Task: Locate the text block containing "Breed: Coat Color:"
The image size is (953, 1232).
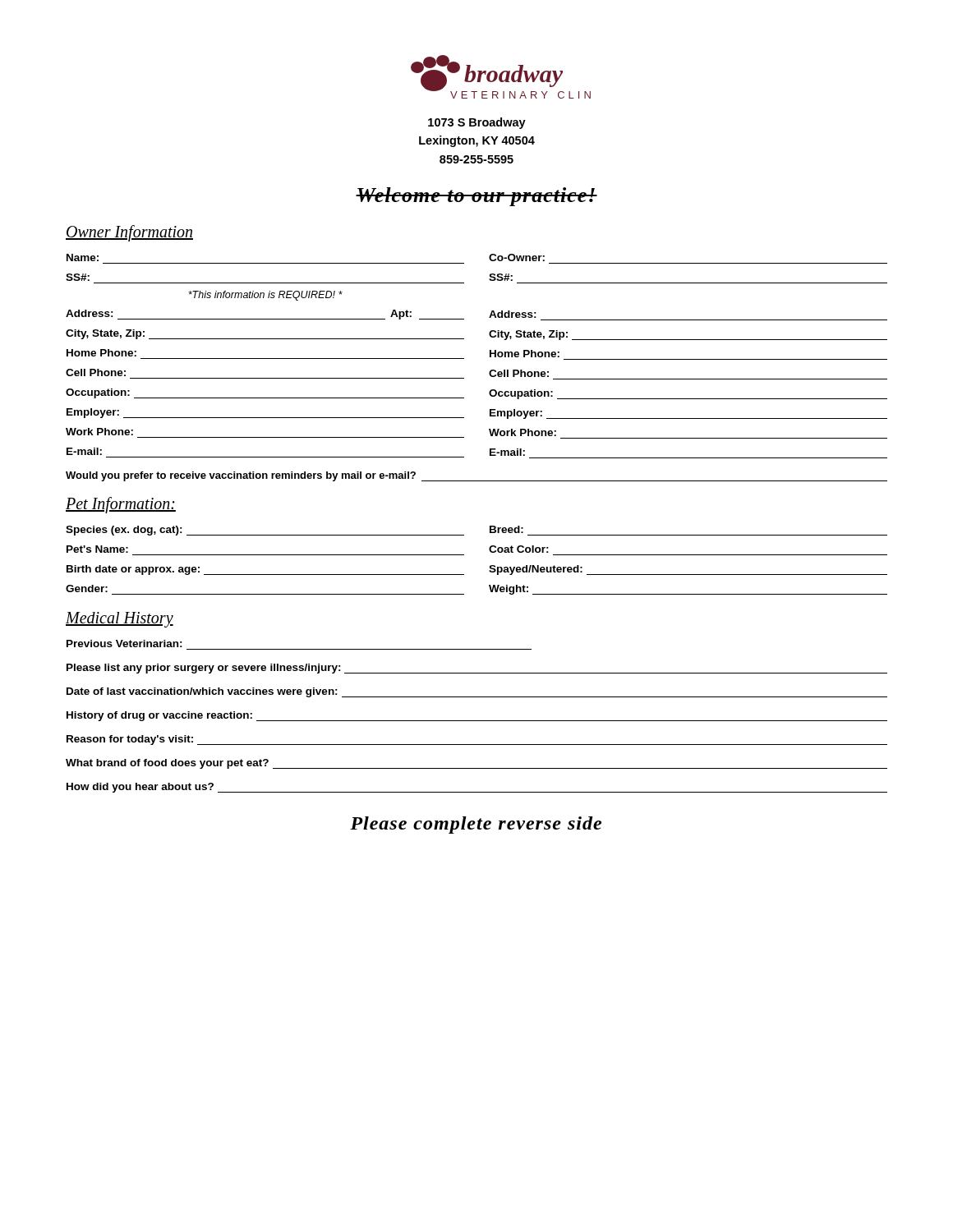Action: (x=688, y=558)
